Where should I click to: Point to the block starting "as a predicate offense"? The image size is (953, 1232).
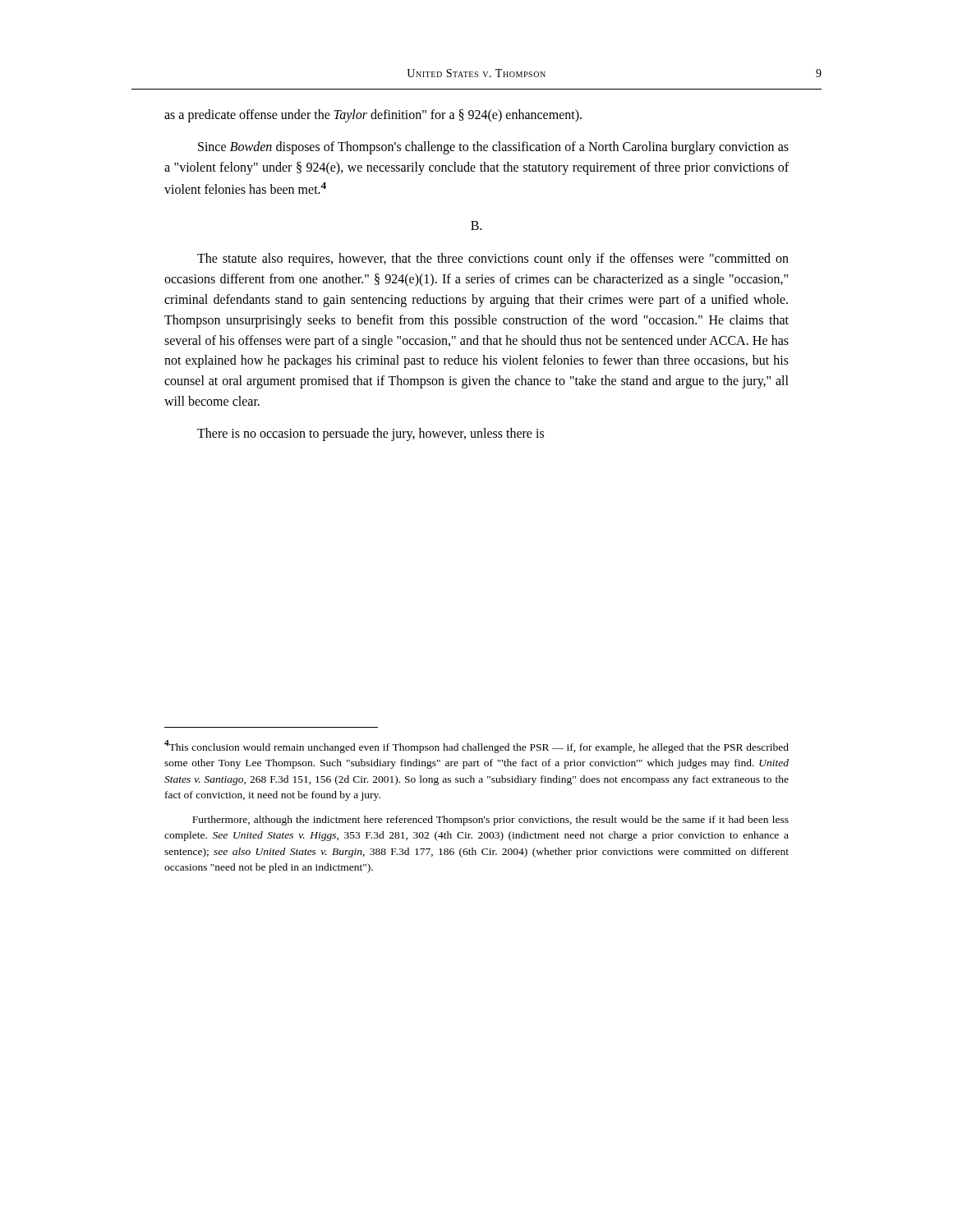coord(373,115)
